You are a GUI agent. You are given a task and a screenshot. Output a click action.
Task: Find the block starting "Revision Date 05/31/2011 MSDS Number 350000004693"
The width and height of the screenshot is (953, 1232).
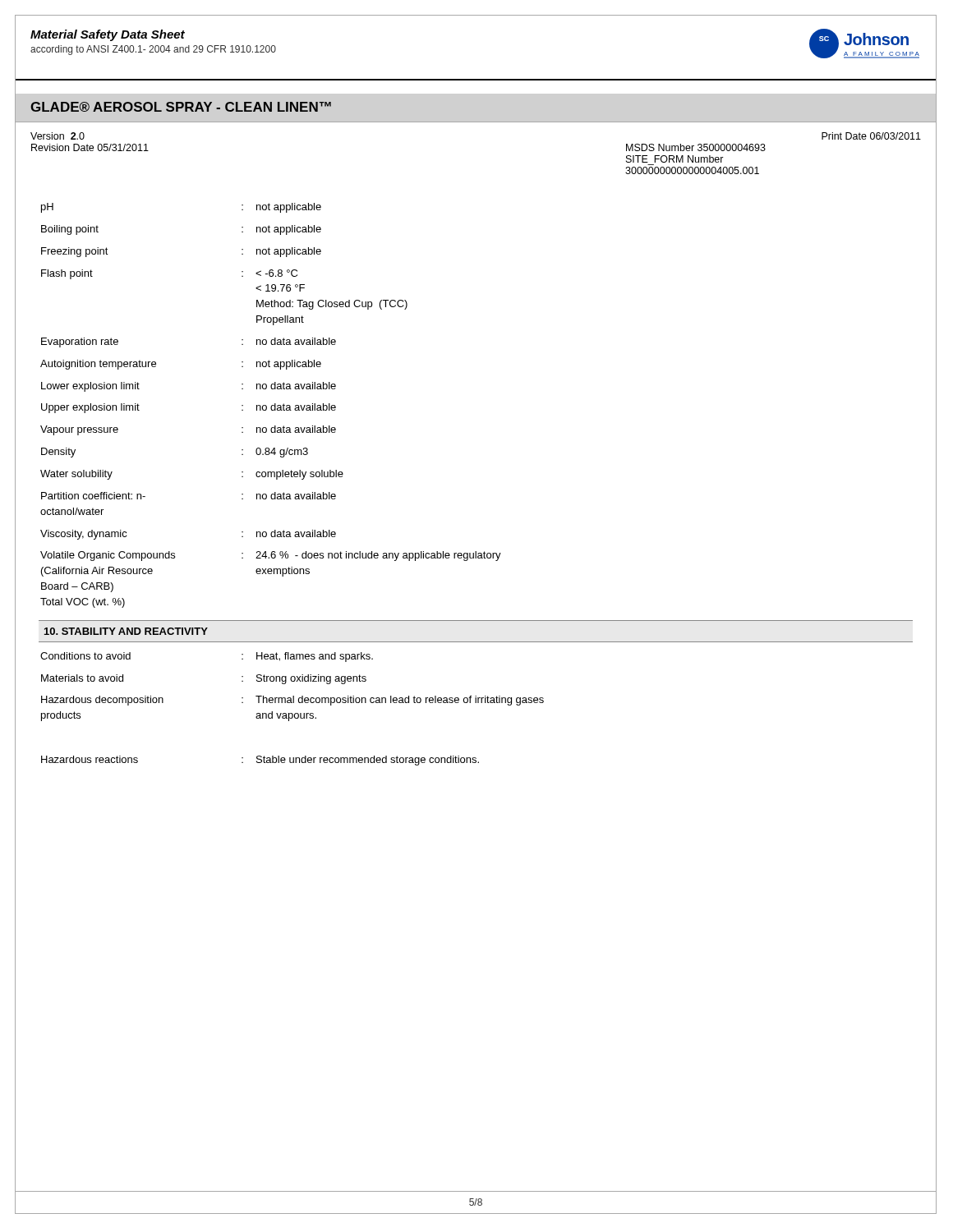click(87, 147)
